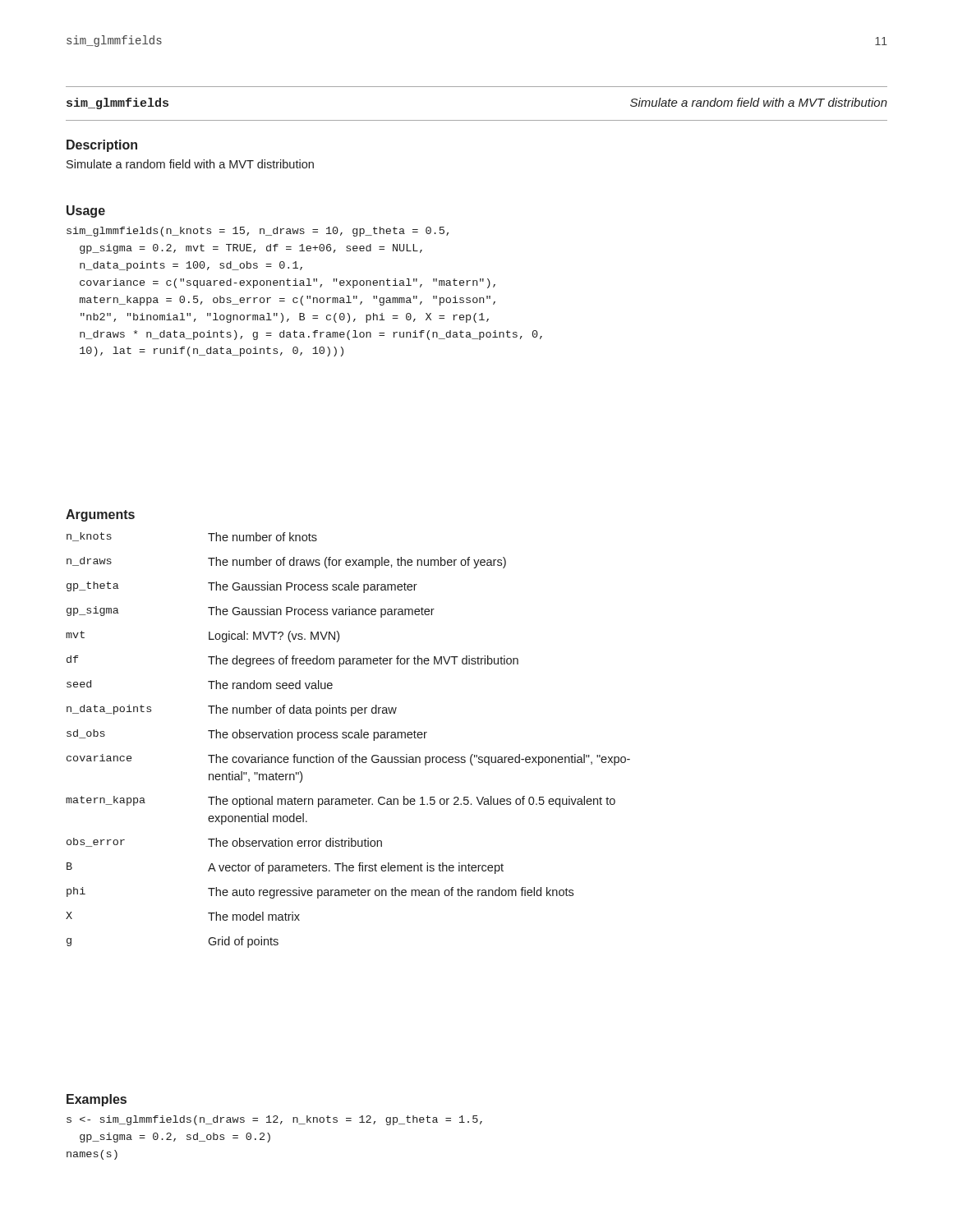Find a table

476,742
